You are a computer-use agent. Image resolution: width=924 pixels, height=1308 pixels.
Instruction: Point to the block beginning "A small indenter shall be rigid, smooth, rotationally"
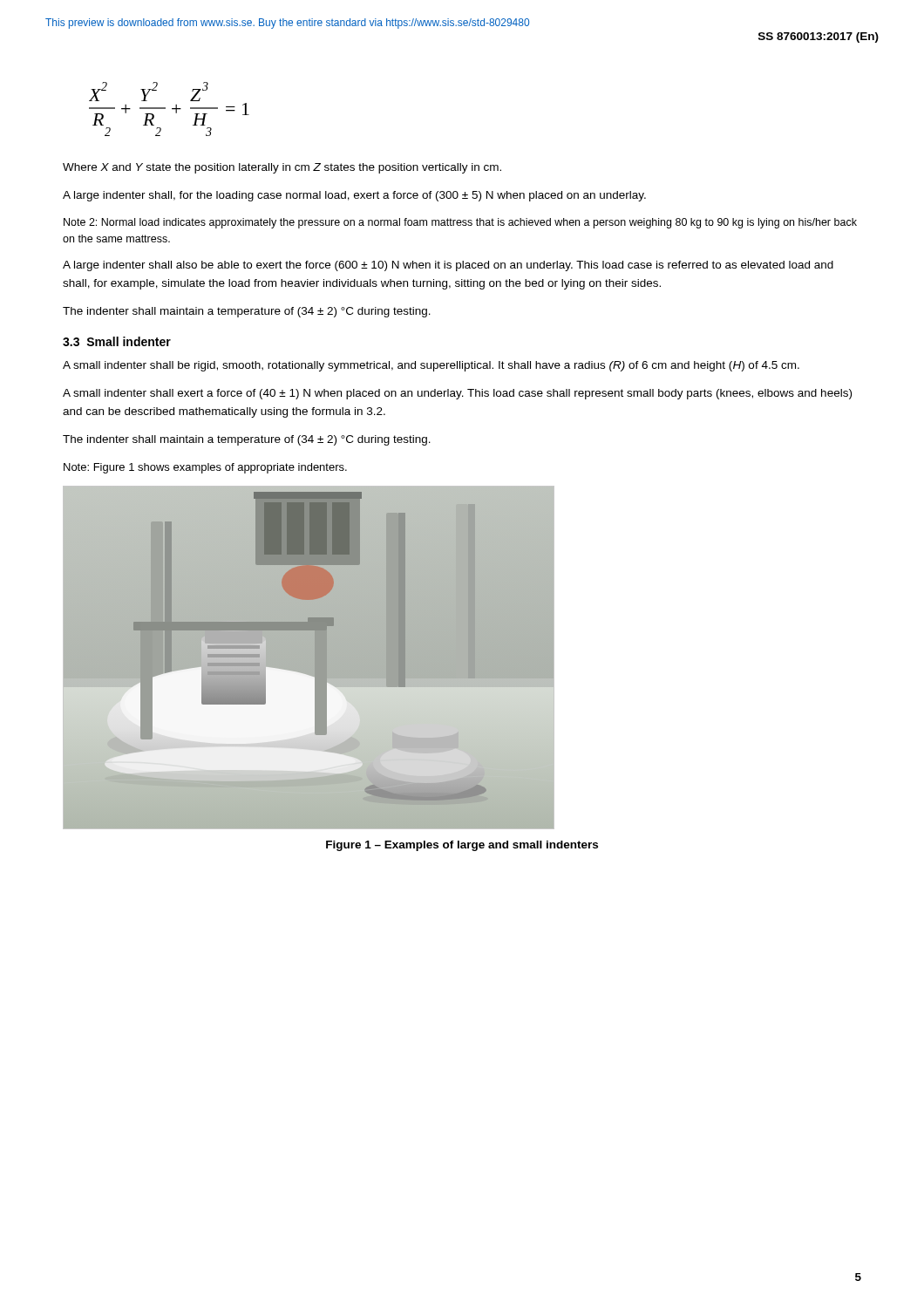431,365
